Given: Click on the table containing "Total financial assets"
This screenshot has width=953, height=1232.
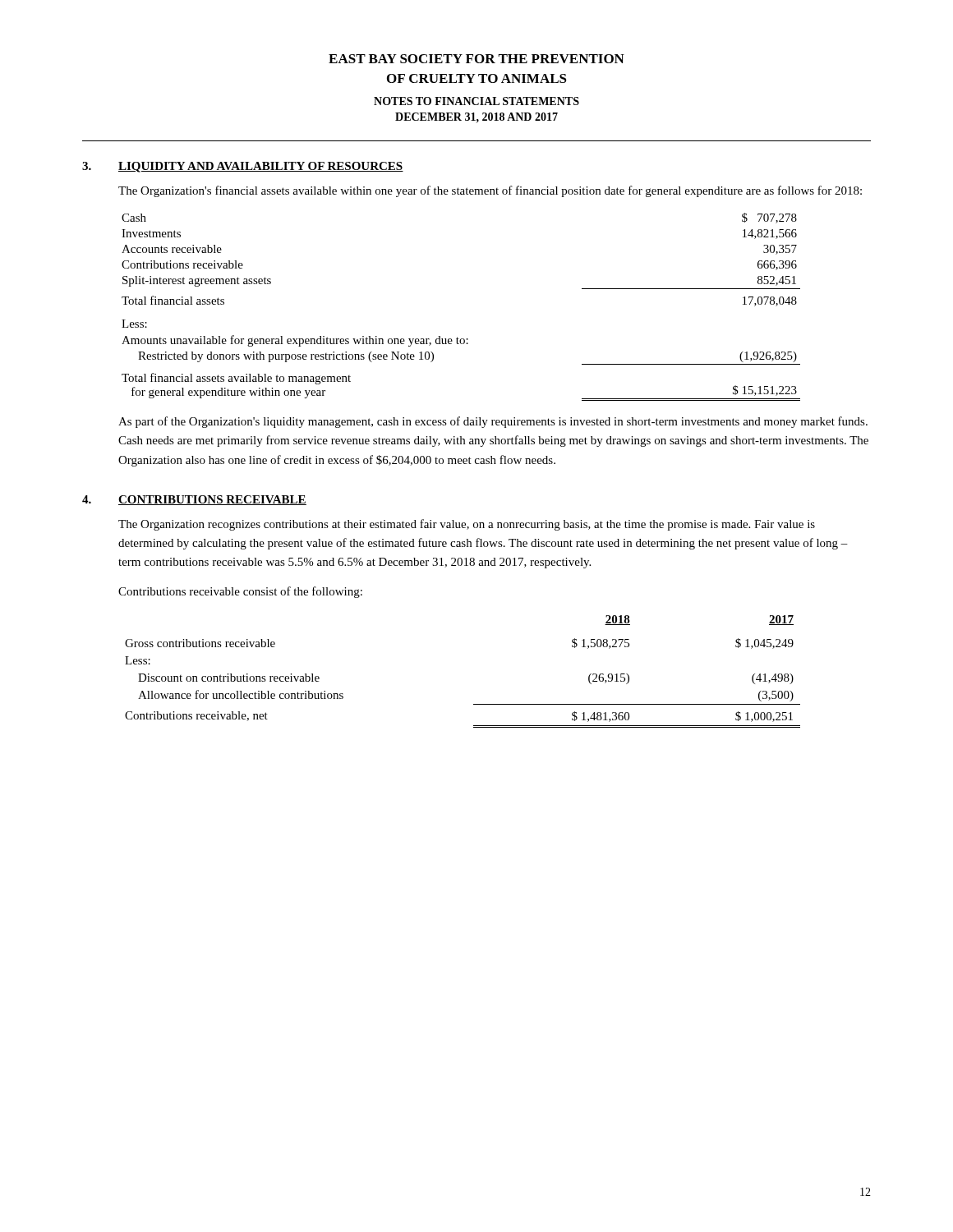Looking at the screenshot, I should pyautogui.click(x=459, y=306).
